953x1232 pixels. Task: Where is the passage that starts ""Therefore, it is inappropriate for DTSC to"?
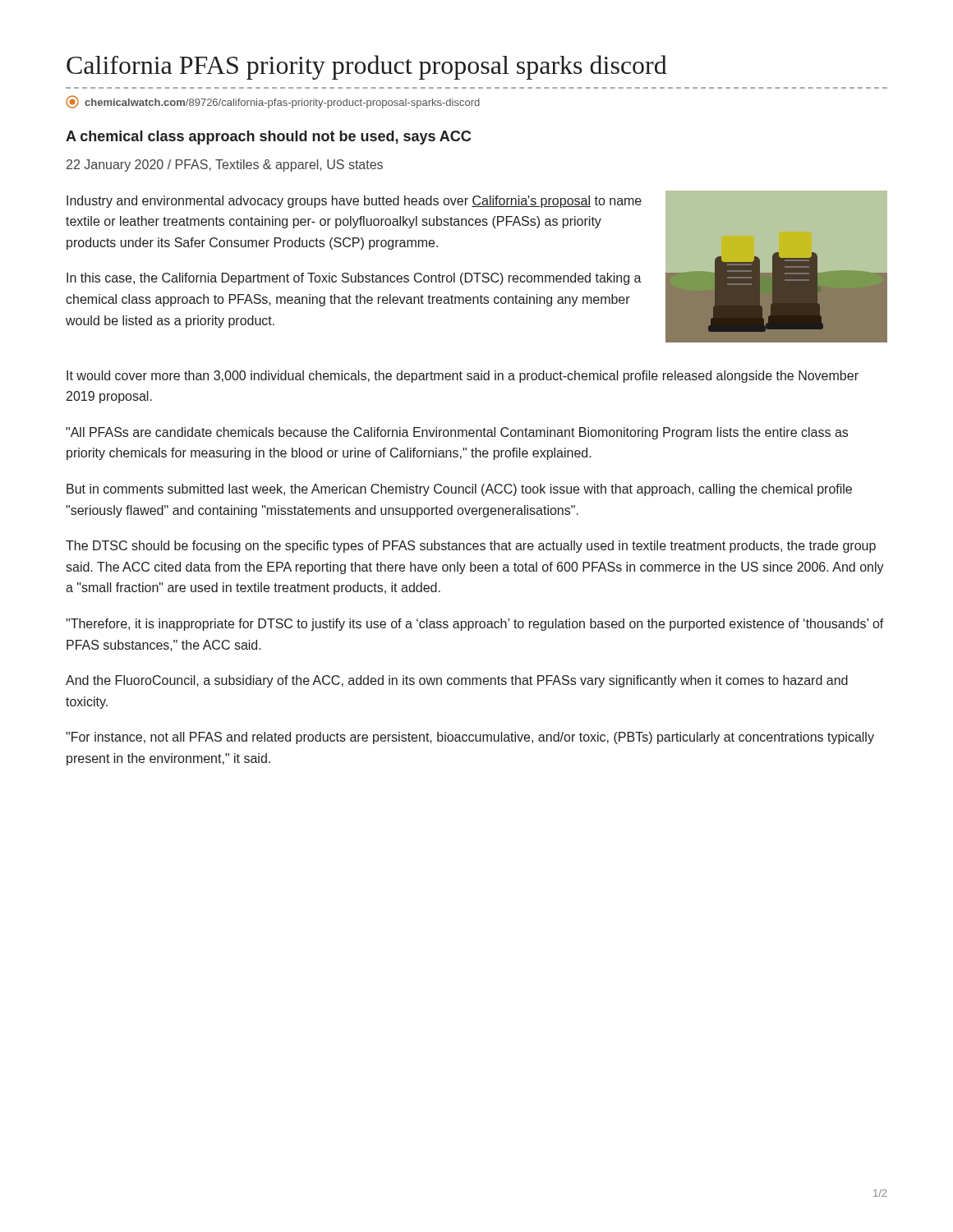point(475,634)
